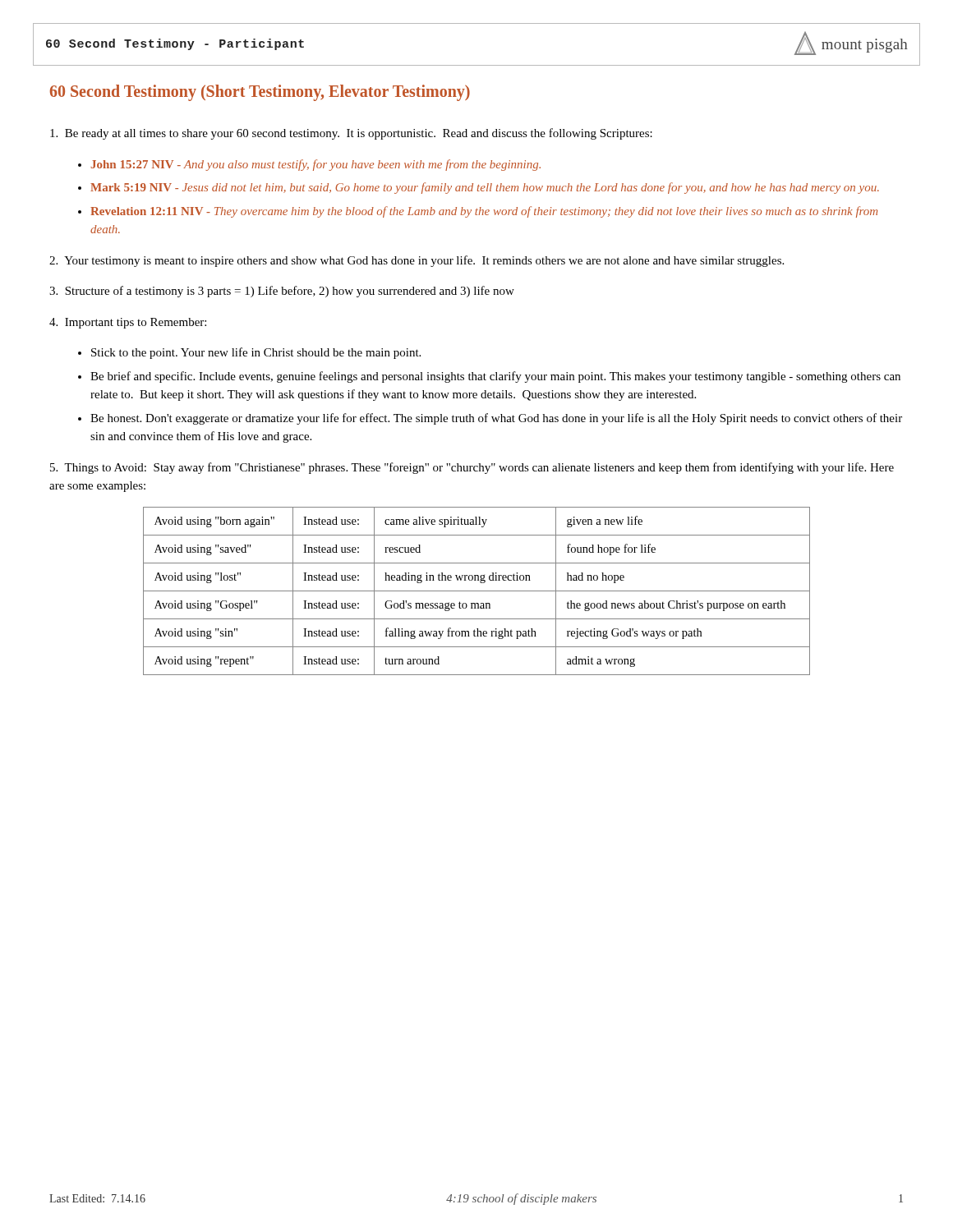The height and width of the screenshot is (1232, 953).
Task: Find the text block containing "Be ready at all times to share your"
Action: coord(476,133)
